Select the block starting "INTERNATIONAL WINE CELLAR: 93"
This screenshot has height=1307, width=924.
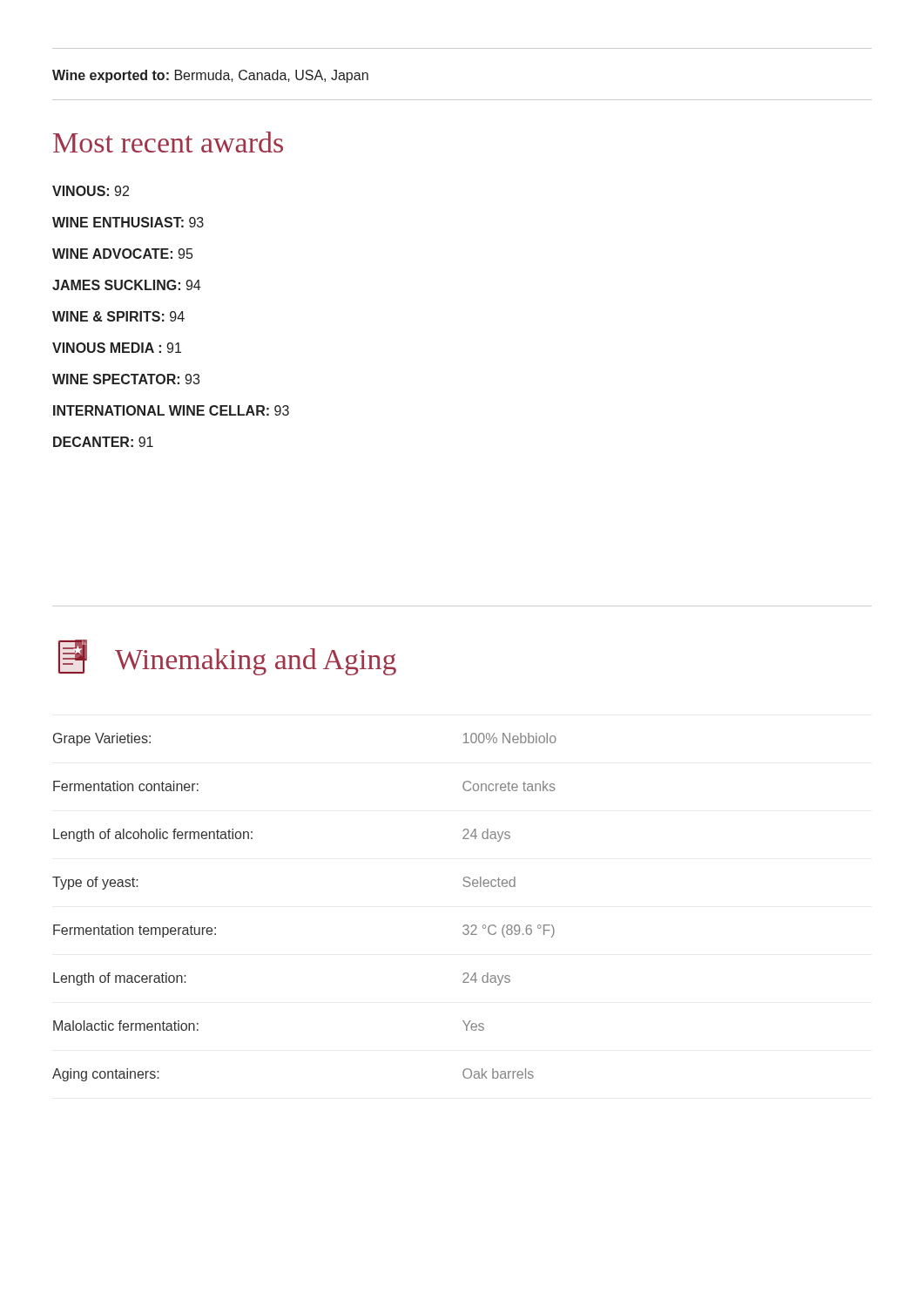tap(171, 411)
